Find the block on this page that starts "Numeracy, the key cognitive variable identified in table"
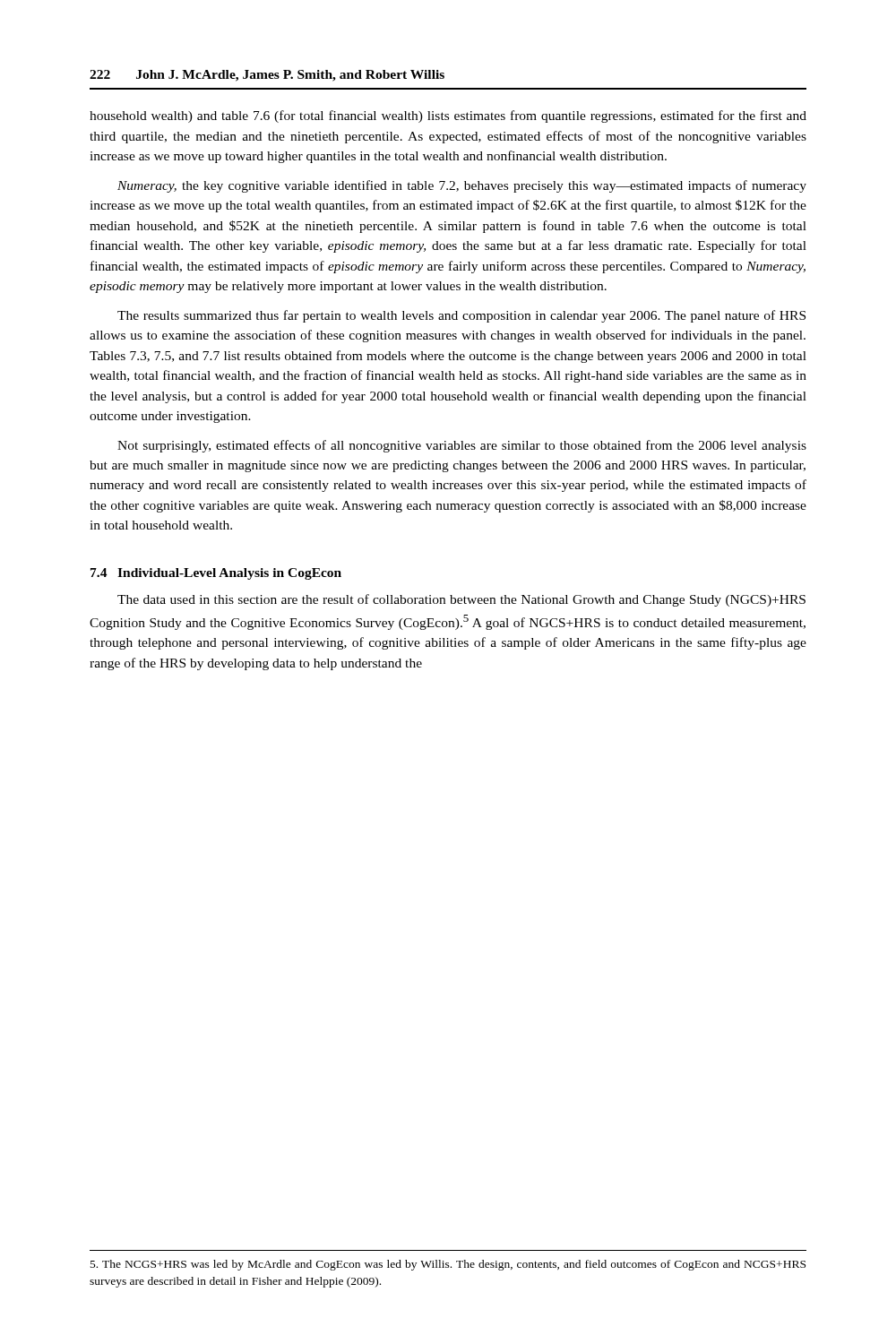This screenshot has width=896, height=1344. point(448,236)
